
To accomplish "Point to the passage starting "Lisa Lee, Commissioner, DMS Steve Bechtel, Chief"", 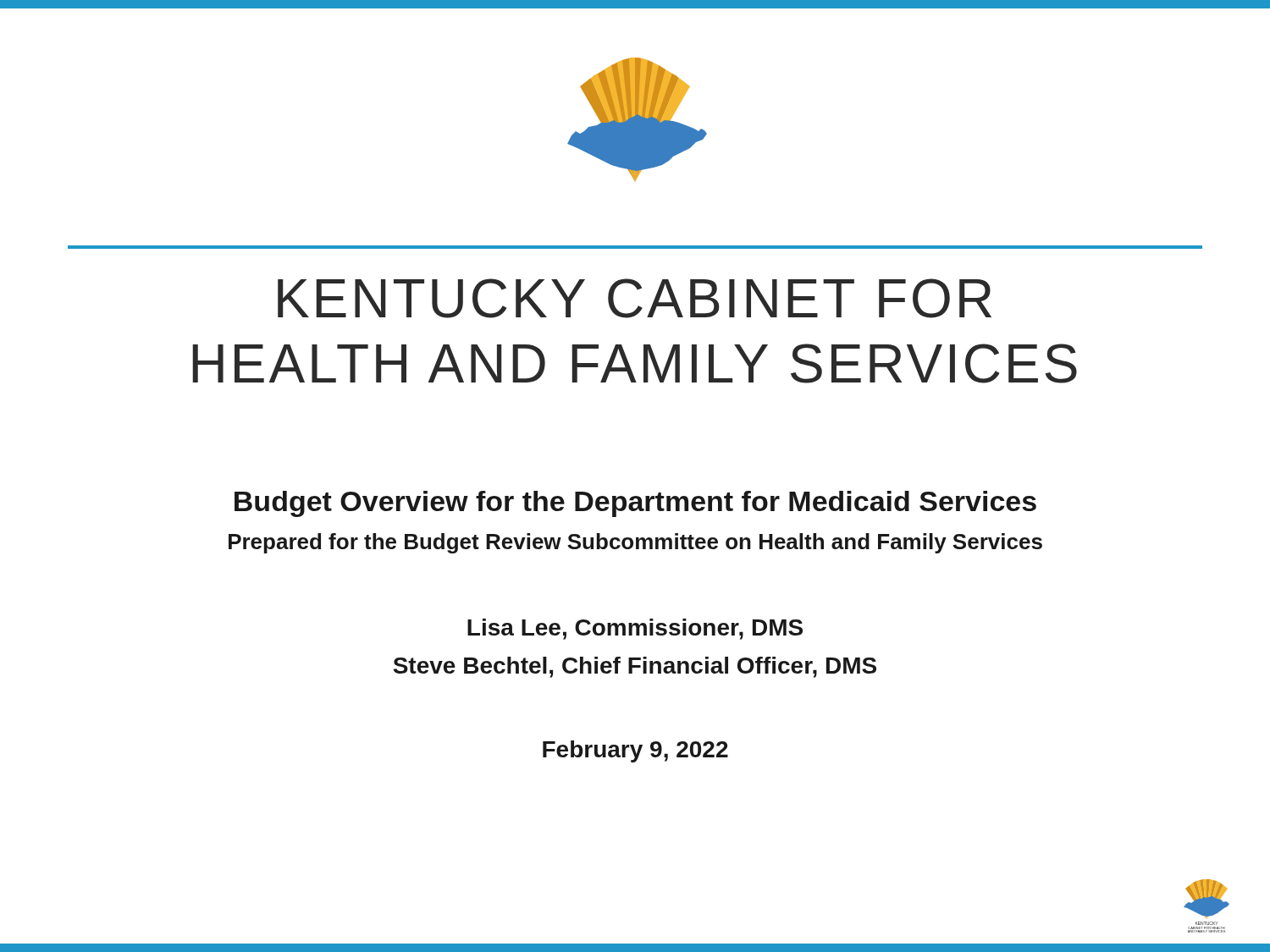I will pos(635,646).
